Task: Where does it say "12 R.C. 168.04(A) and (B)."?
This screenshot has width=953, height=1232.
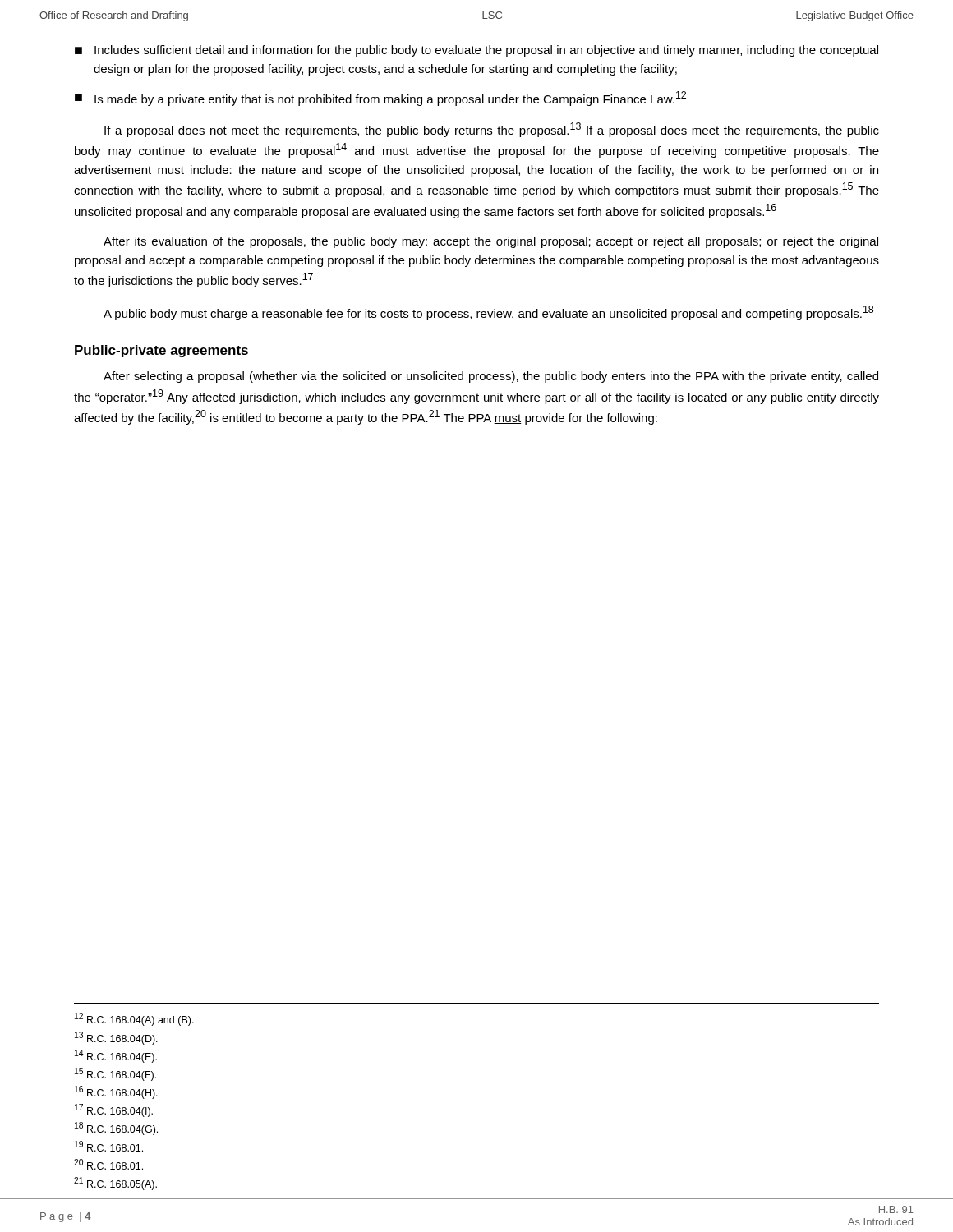Action: coord(134,1019)
